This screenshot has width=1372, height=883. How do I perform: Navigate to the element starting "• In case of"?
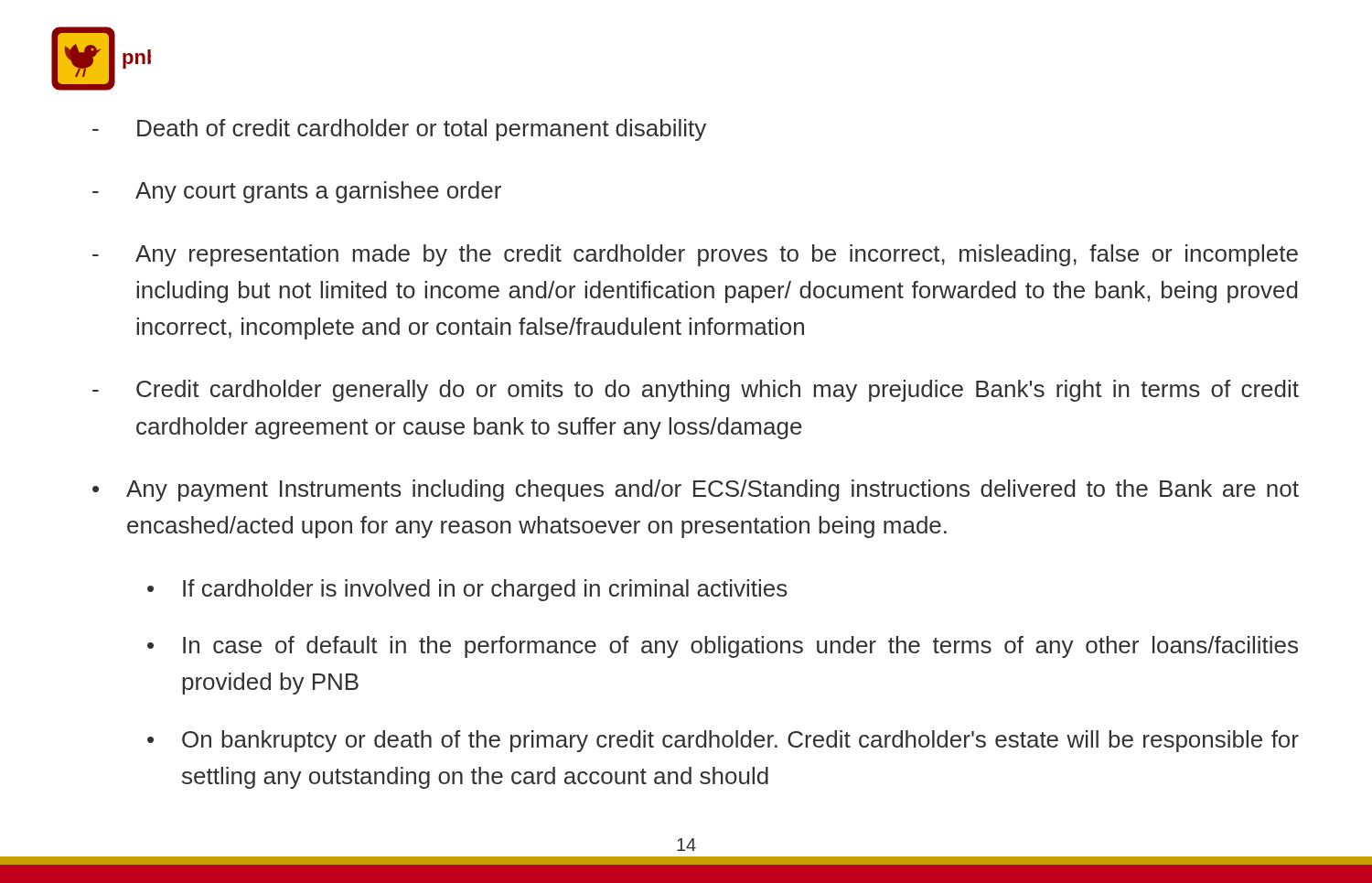coord(723,664)
